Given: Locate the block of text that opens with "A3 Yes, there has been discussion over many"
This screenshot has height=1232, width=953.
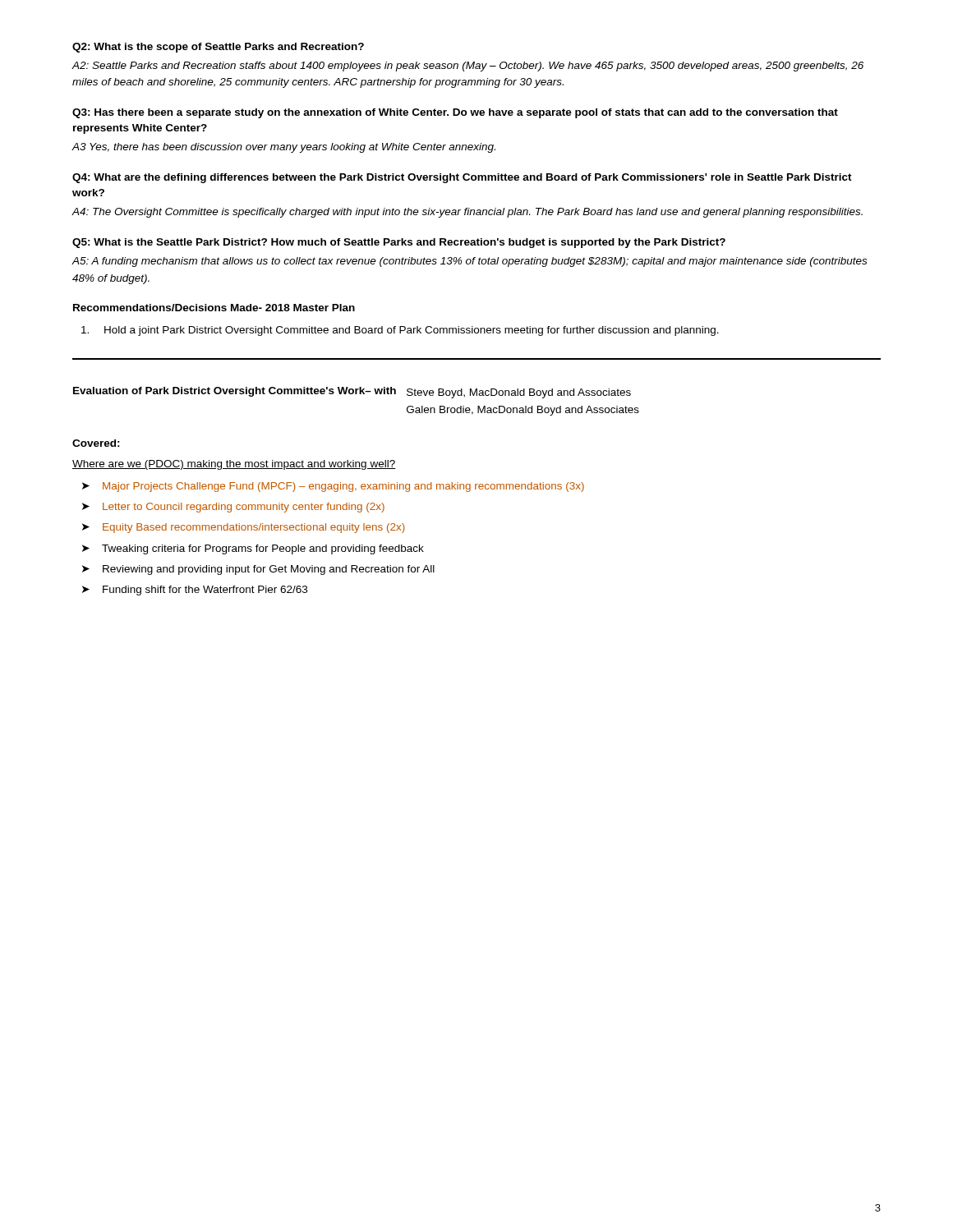Looking at the screenshot, I should click(x=285, y=147).
